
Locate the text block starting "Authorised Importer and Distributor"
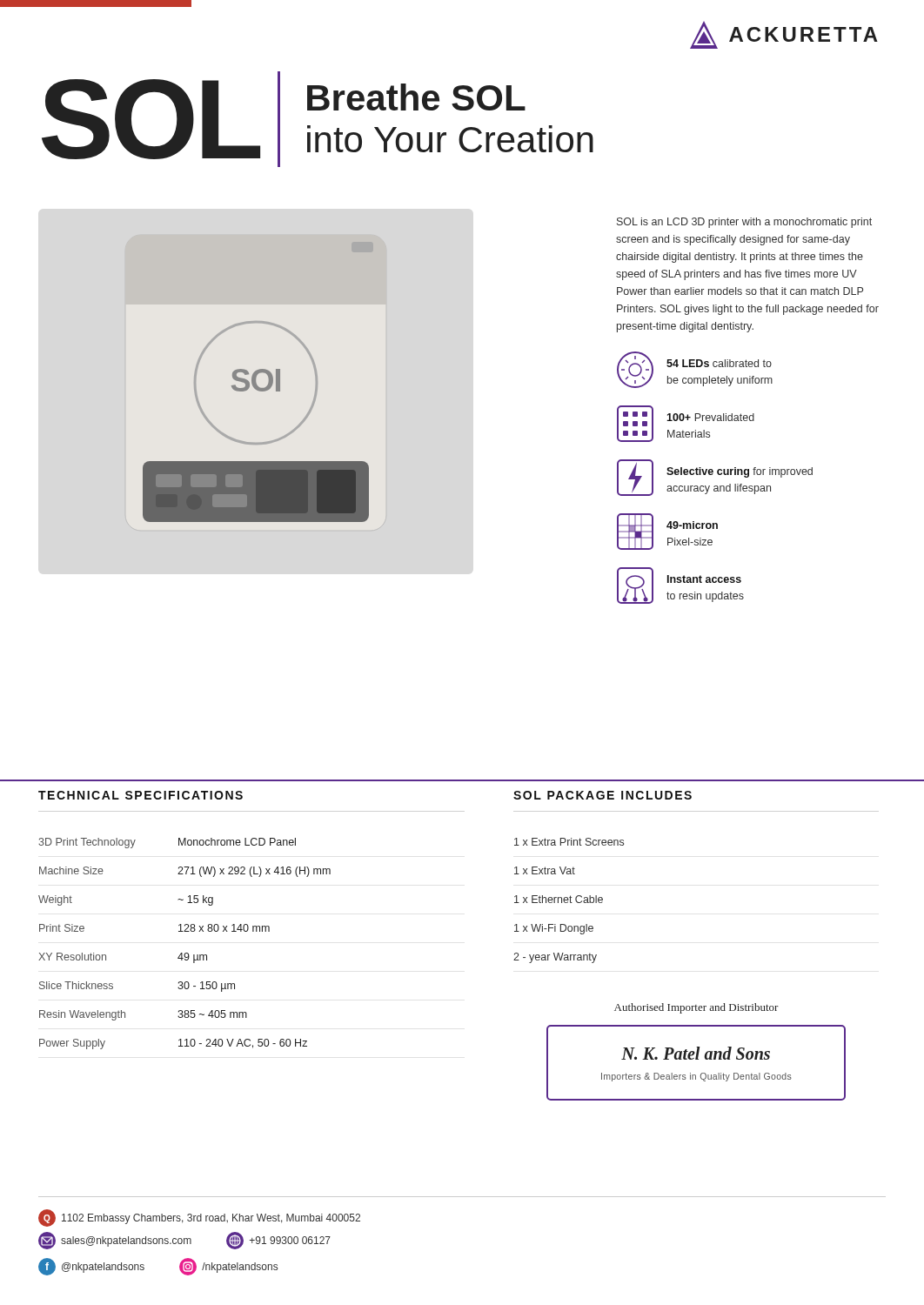tap(696, 1007)
